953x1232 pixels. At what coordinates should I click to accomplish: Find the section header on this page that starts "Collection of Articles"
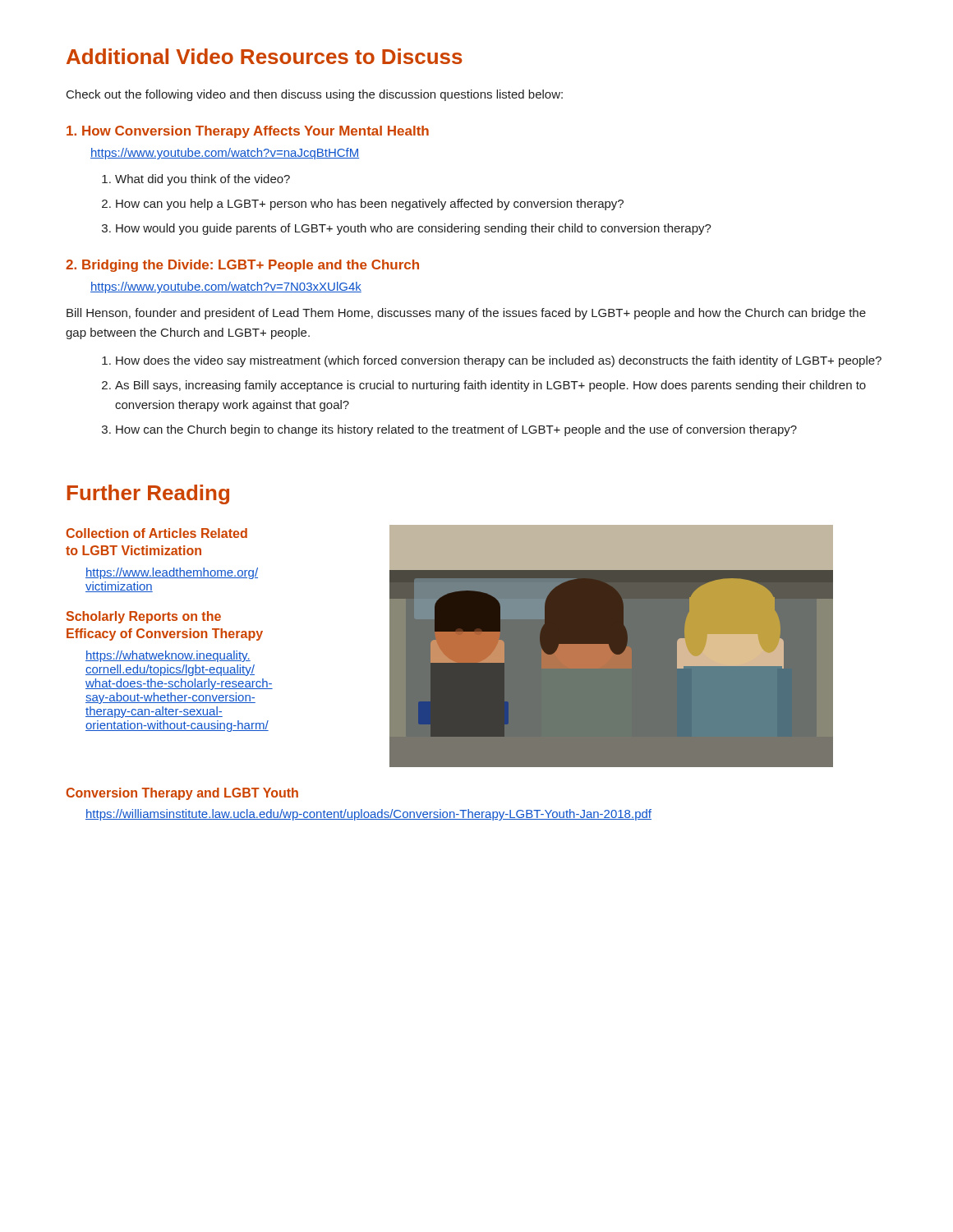click(157, 542)
